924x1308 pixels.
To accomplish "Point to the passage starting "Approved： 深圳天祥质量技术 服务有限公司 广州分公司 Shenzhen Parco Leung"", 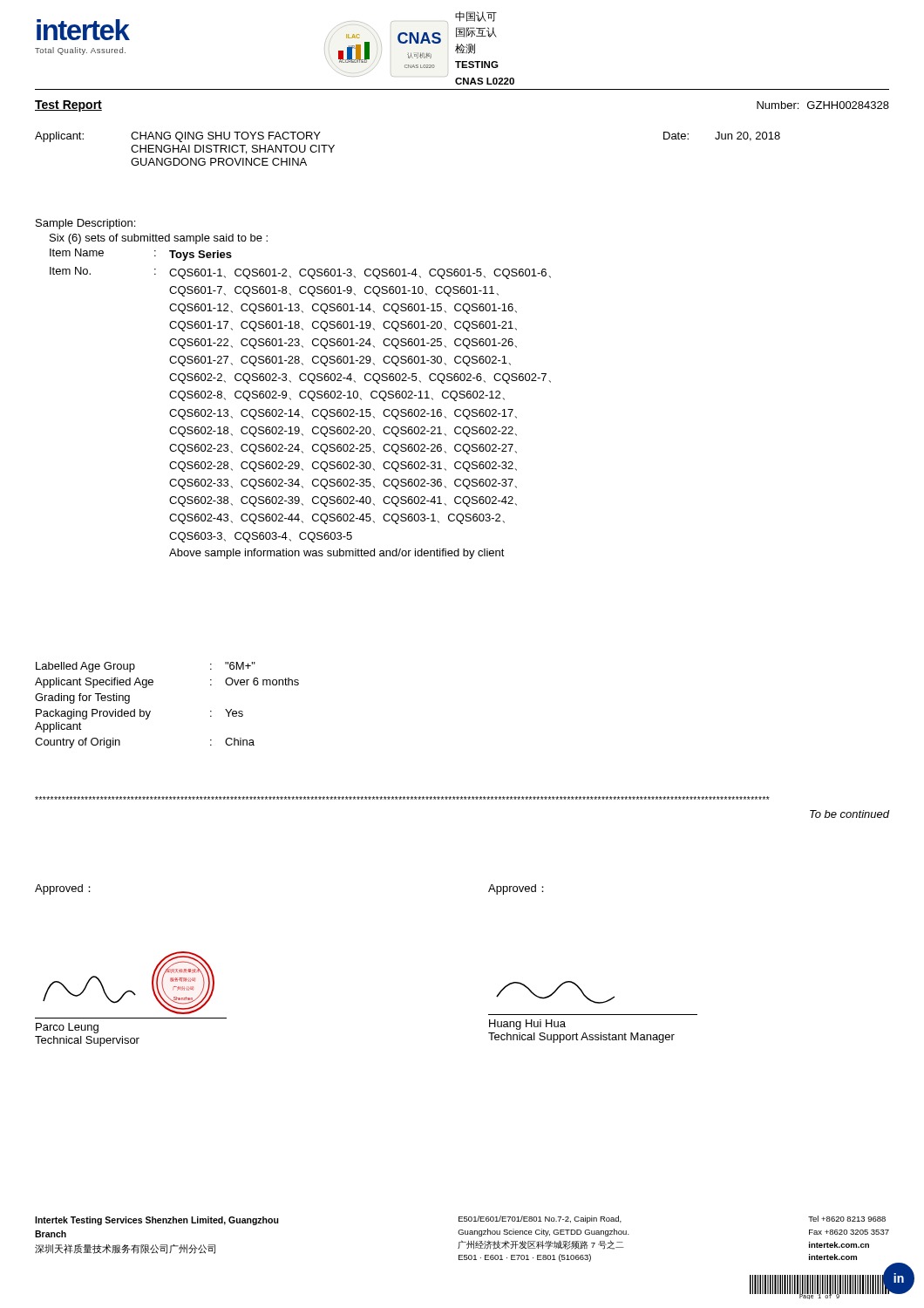I will [x=63, y=889].
